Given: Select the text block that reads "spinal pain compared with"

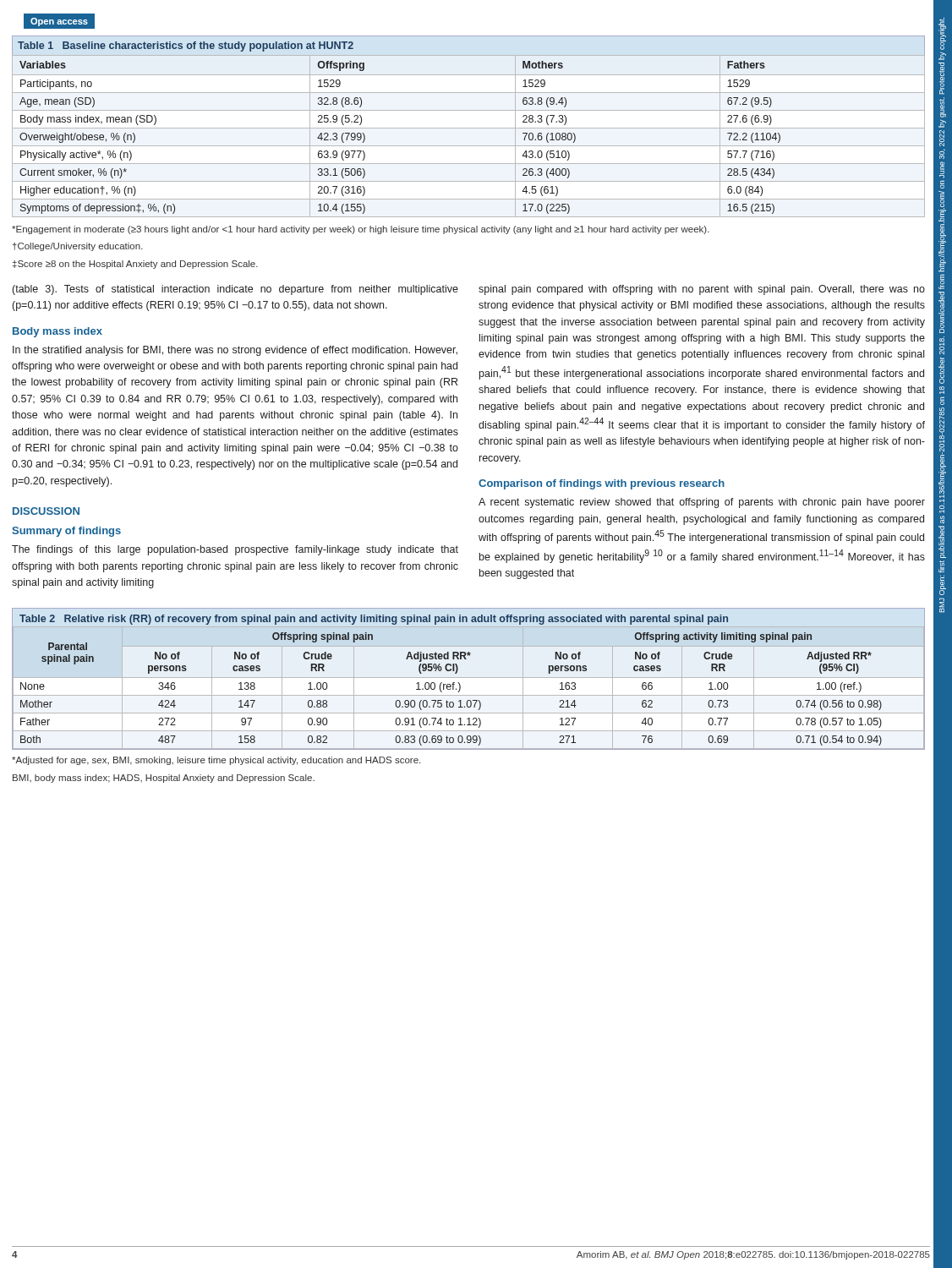Looking at the screenshot, I should coord(702,373).
